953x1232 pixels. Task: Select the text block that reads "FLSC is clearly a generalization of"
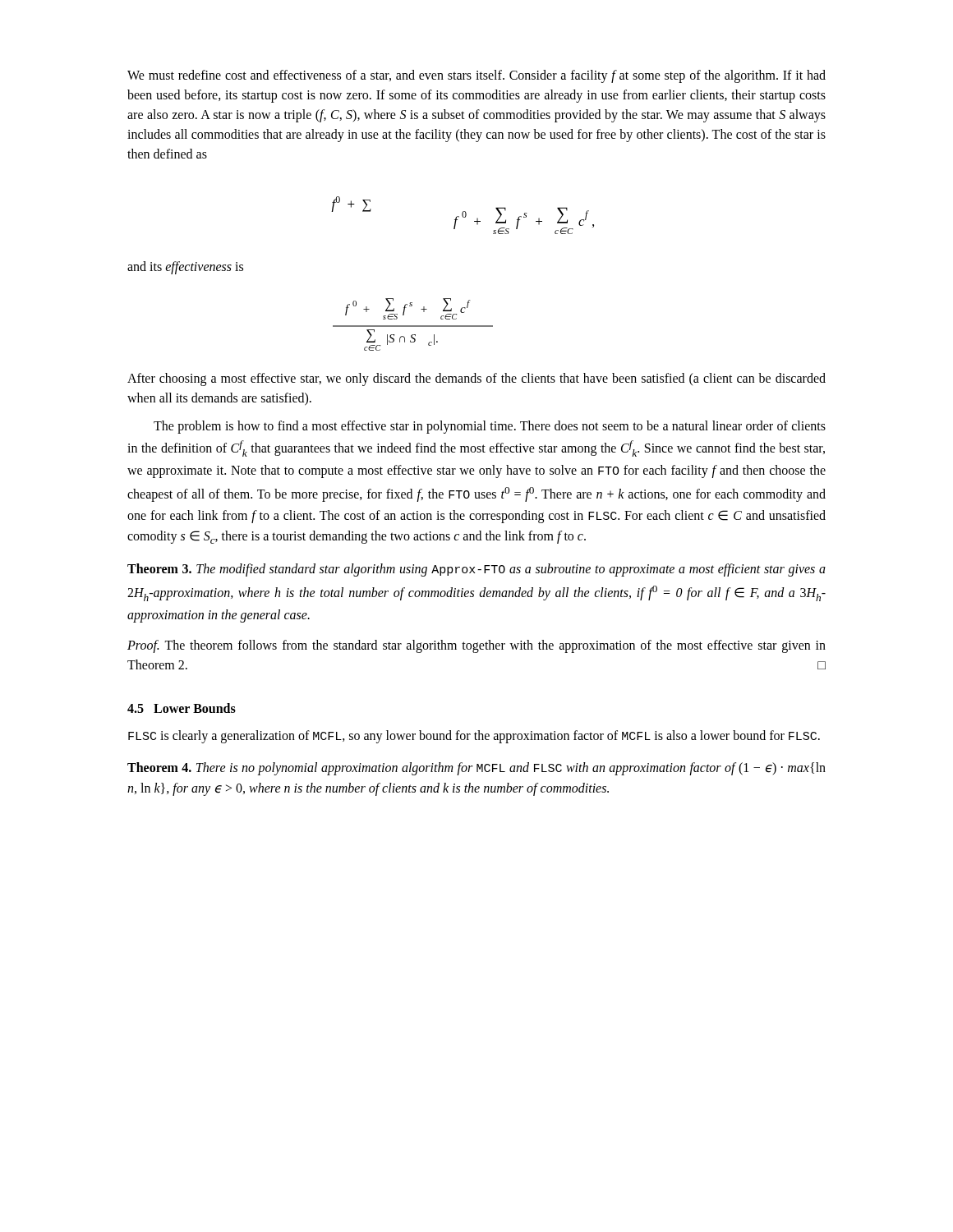point(476,737)
